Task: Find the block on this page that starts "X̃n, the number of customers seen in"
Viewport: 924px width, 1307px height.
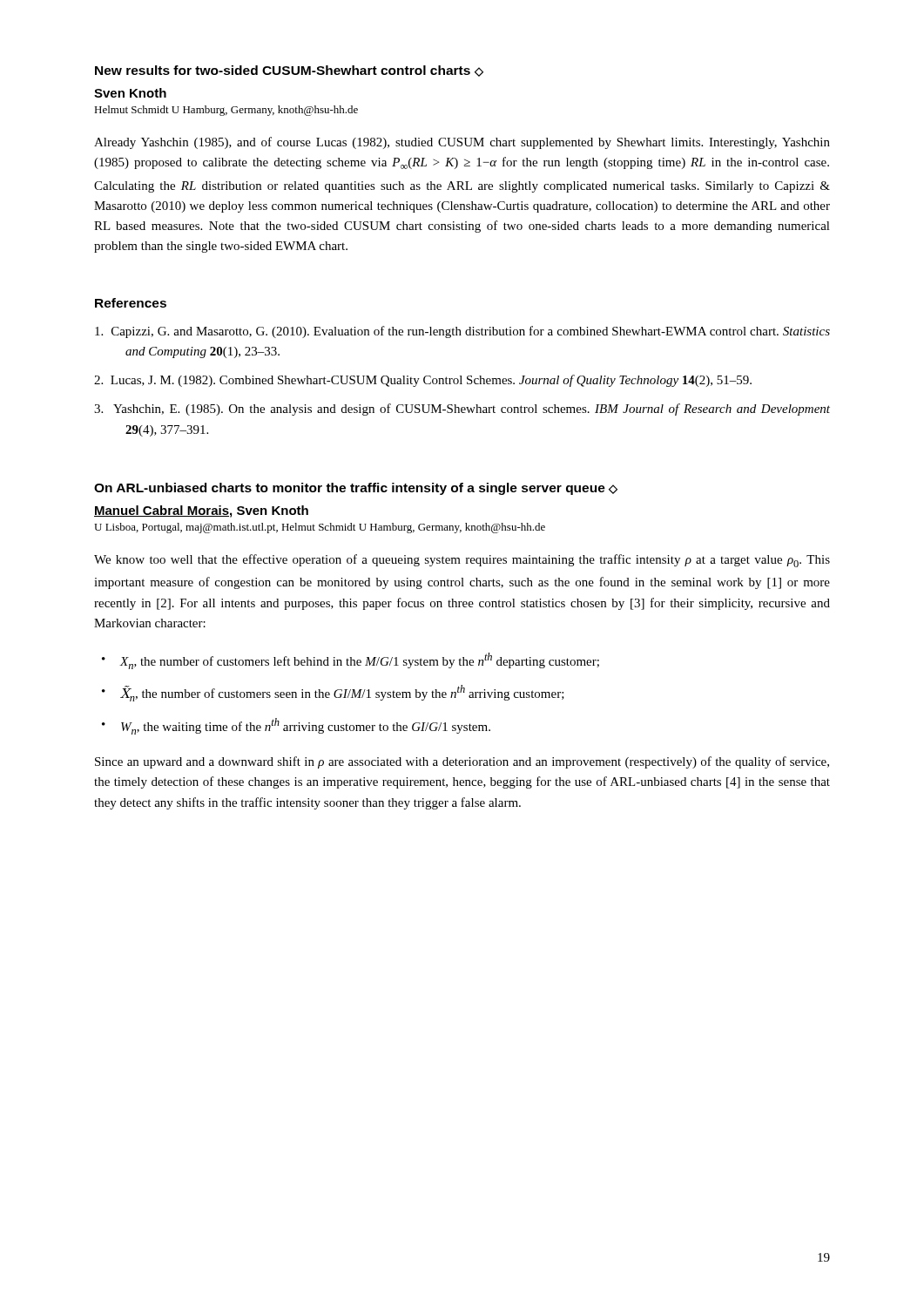Action: click(x=342, y=694)
